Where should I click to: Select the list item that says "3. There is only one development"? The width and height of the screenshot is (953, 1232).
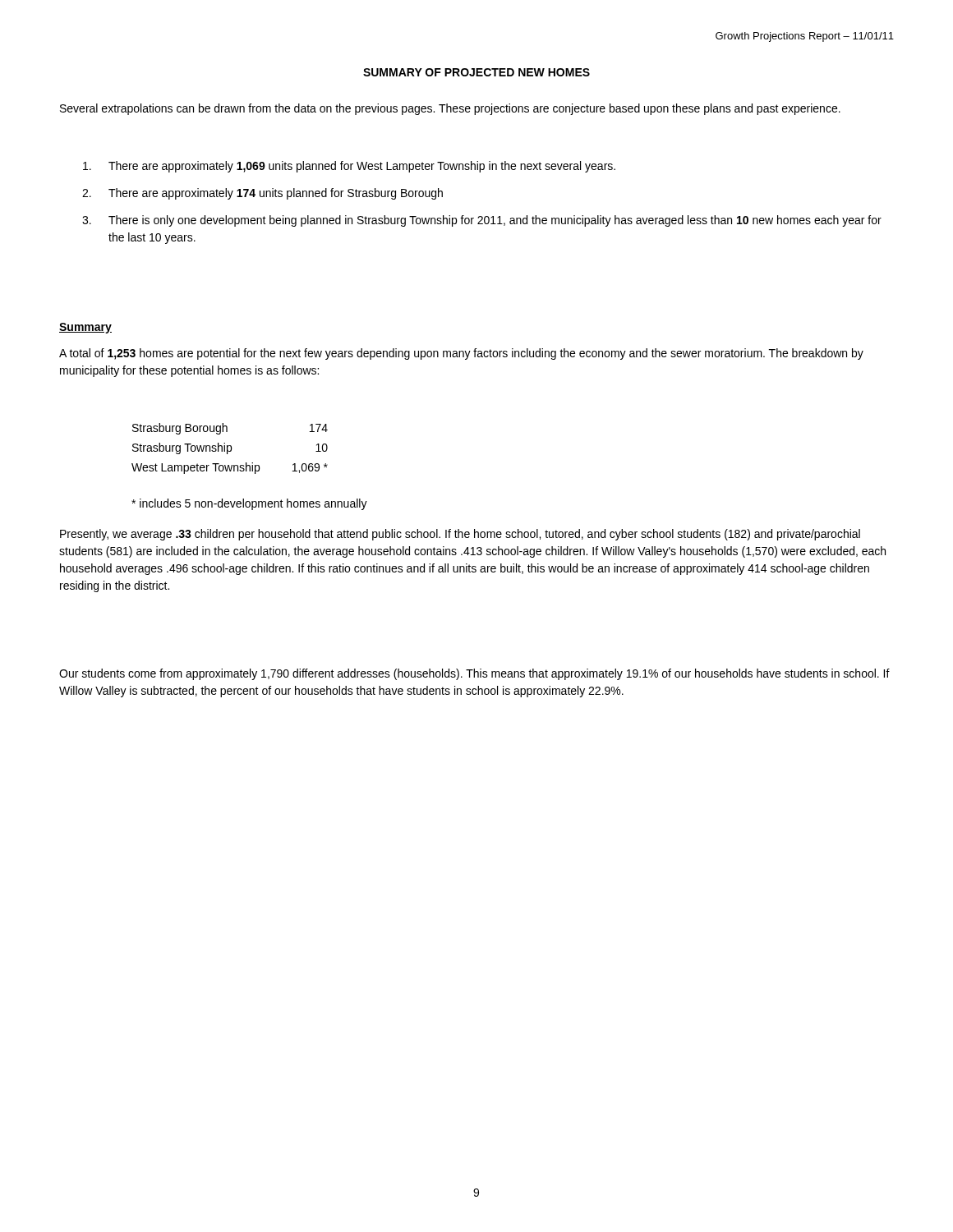click(476, 229)
